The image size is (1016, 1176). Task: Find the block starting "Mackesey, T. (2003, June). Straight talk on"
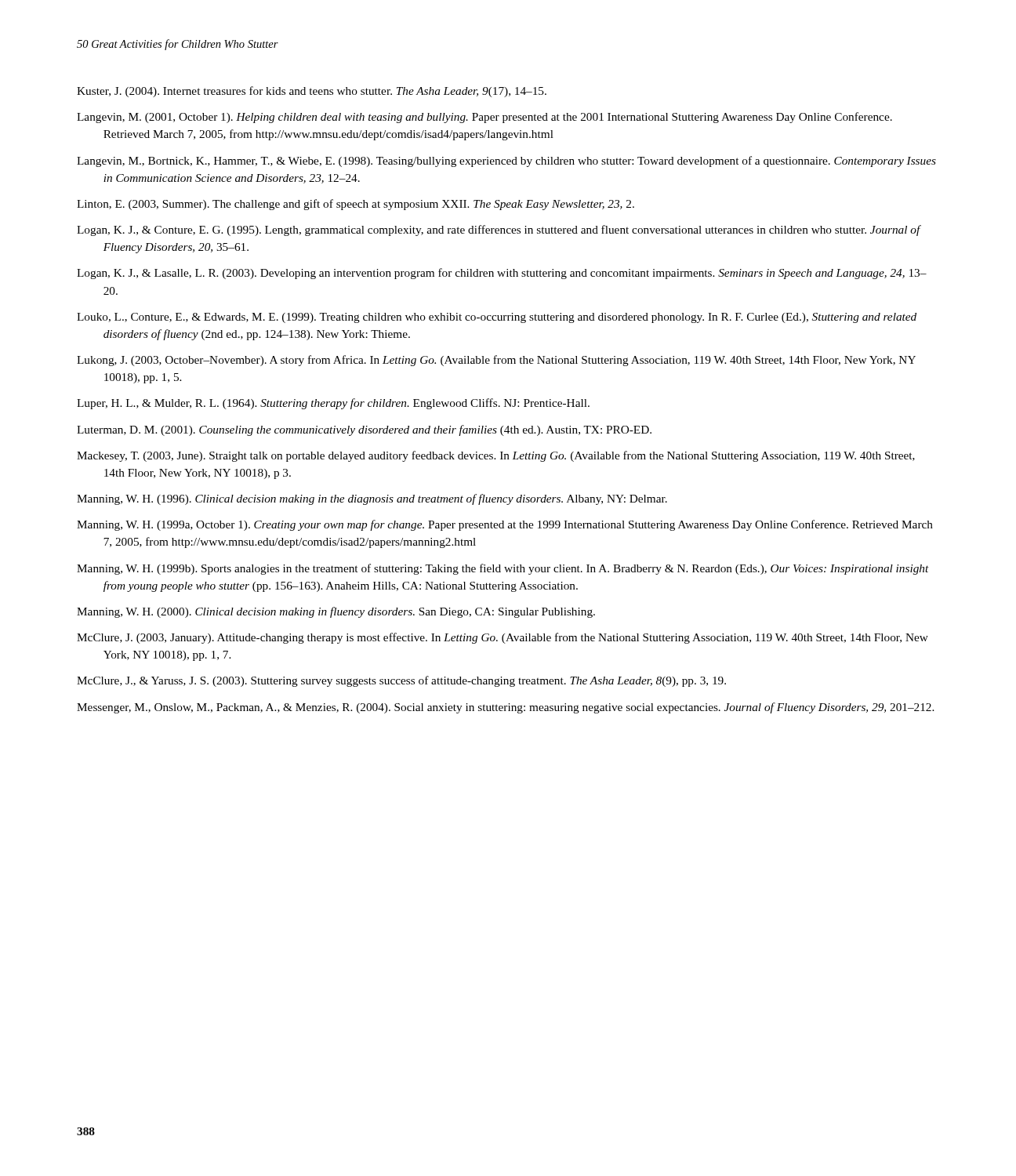(496, 464)
